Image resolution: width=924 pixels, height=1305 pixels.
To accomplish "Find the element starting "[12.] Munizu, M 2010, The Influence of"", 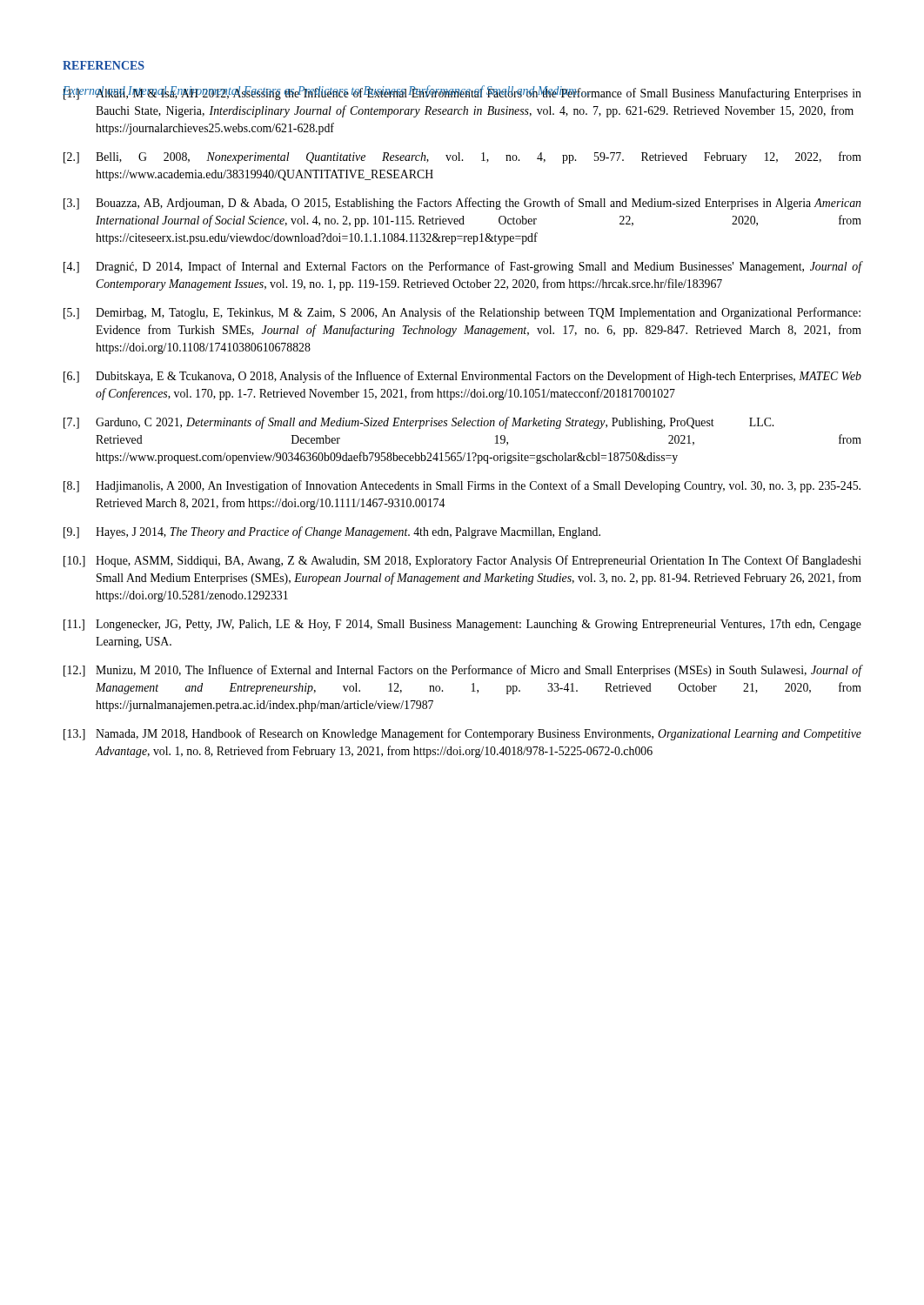I will point(462,688).
